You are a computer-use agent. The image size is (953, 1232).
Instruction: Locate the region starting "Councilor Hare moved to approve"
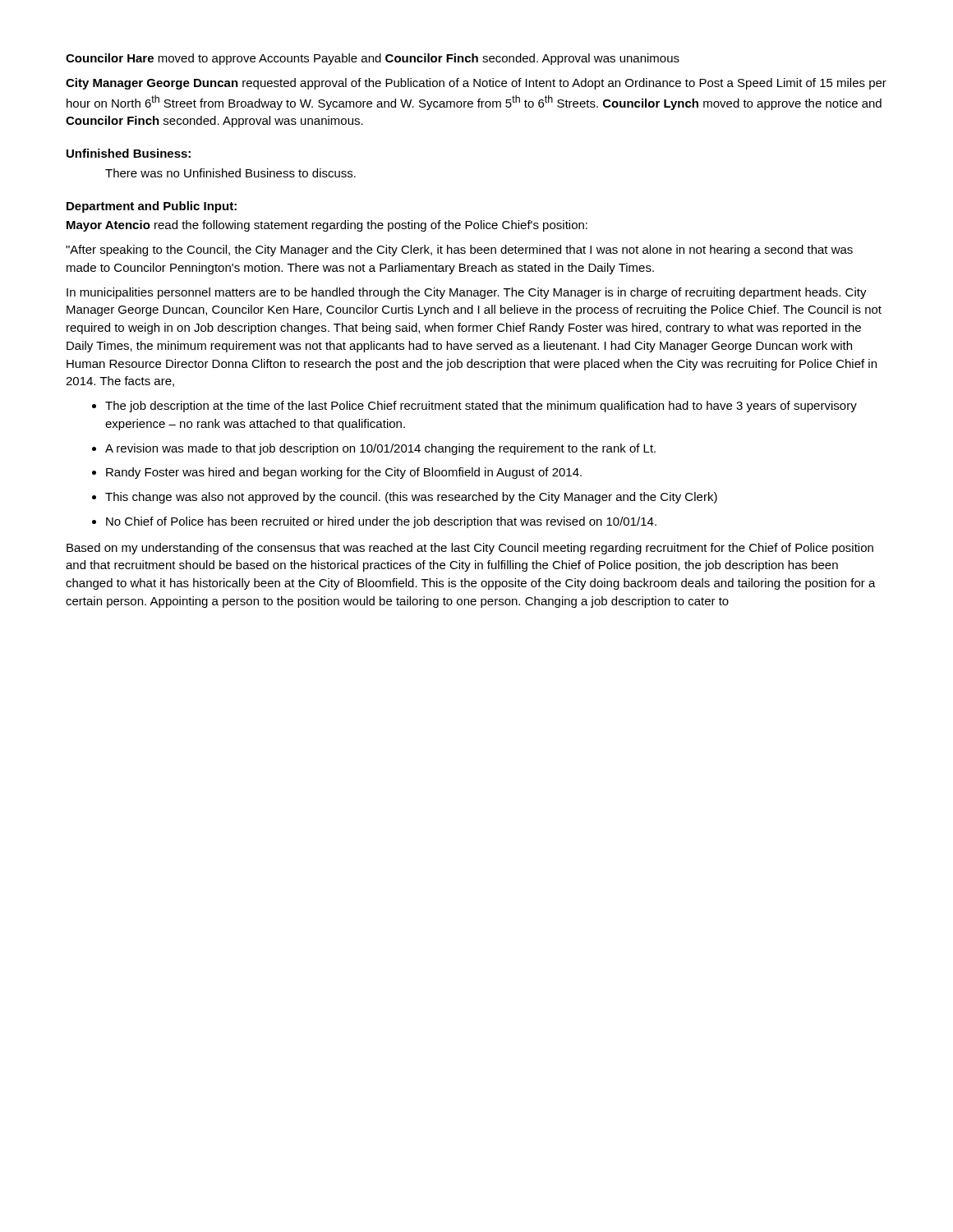coord(373,58)
